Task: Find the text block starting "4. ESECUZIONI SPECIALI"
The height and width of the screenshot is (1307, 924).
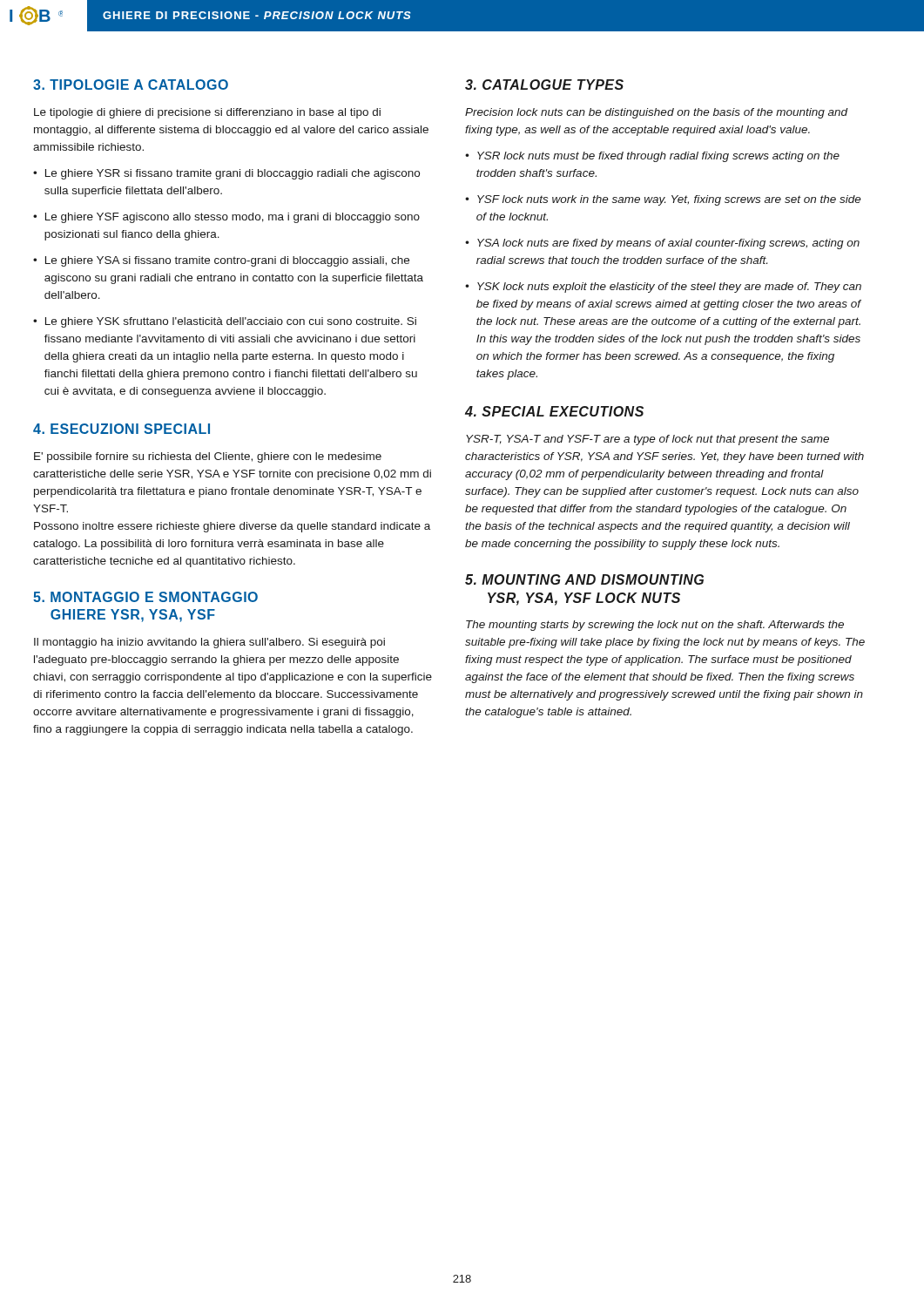Action: [x=122, y=429]
